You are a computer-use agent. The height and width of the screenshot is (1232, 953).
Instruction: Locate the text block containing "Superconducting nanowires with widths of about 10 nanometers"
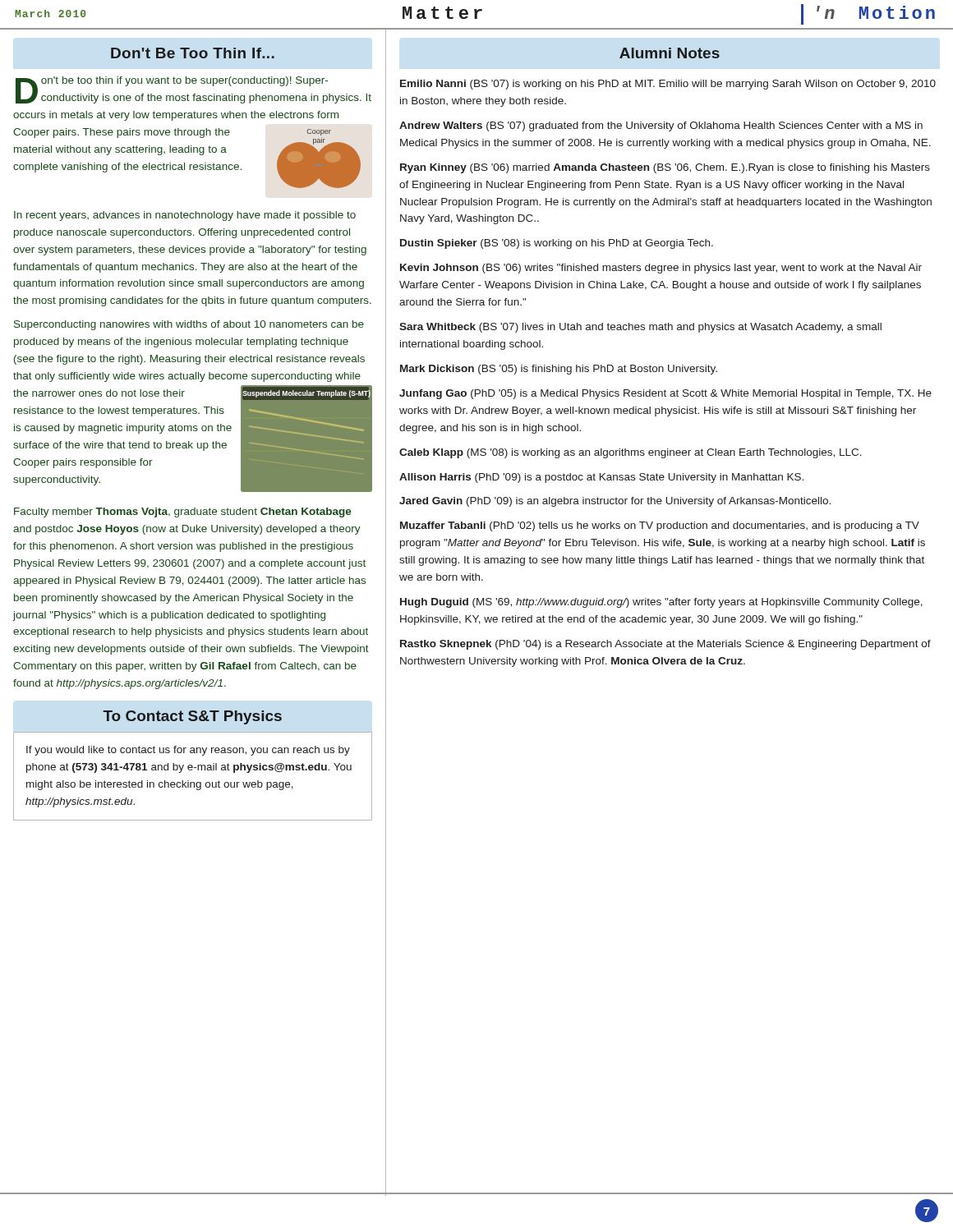point(193,405)
